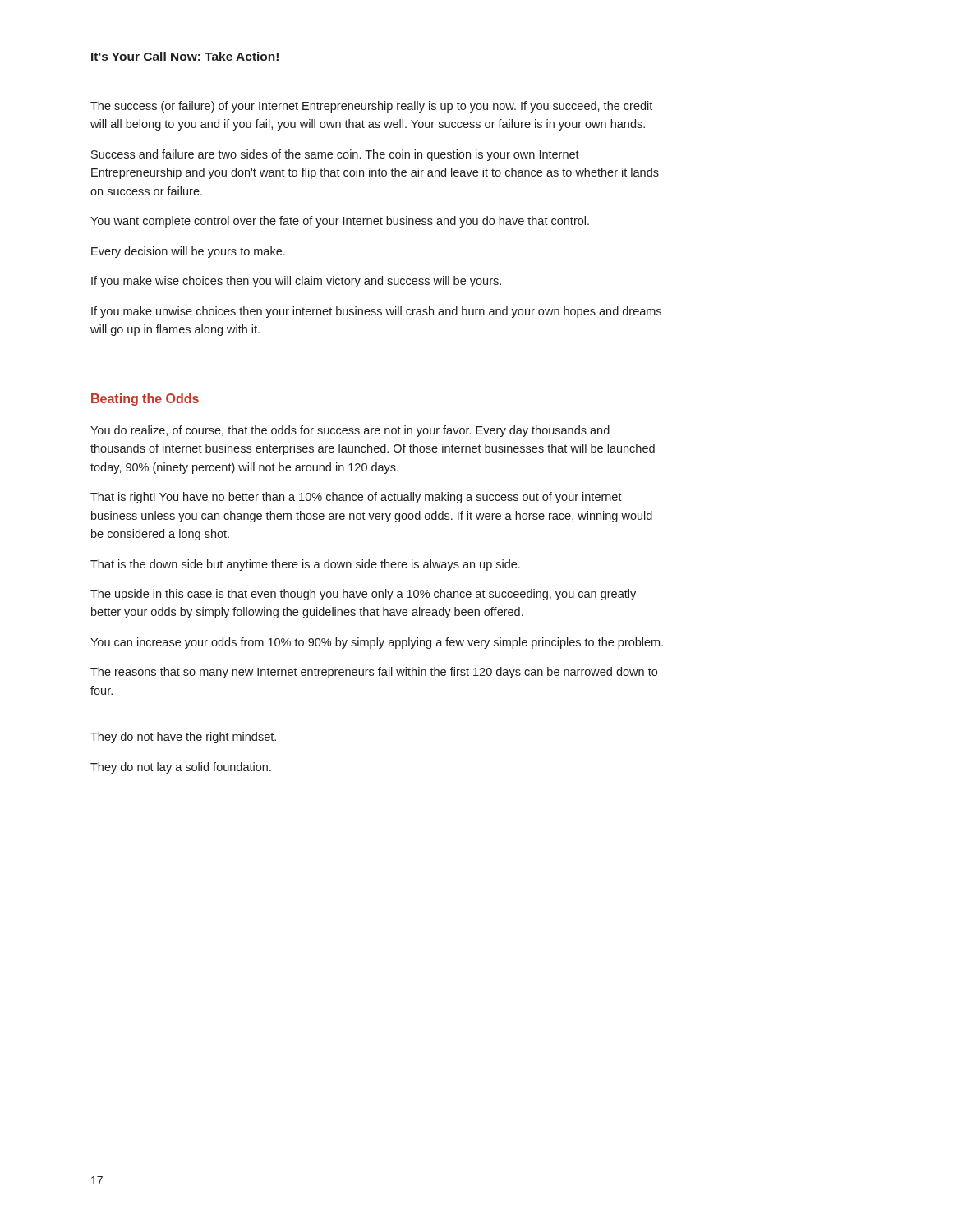953x1232 pixels.
Task: Select the text block with the text "You do realize, of course, that"
Action: (373, 449)
